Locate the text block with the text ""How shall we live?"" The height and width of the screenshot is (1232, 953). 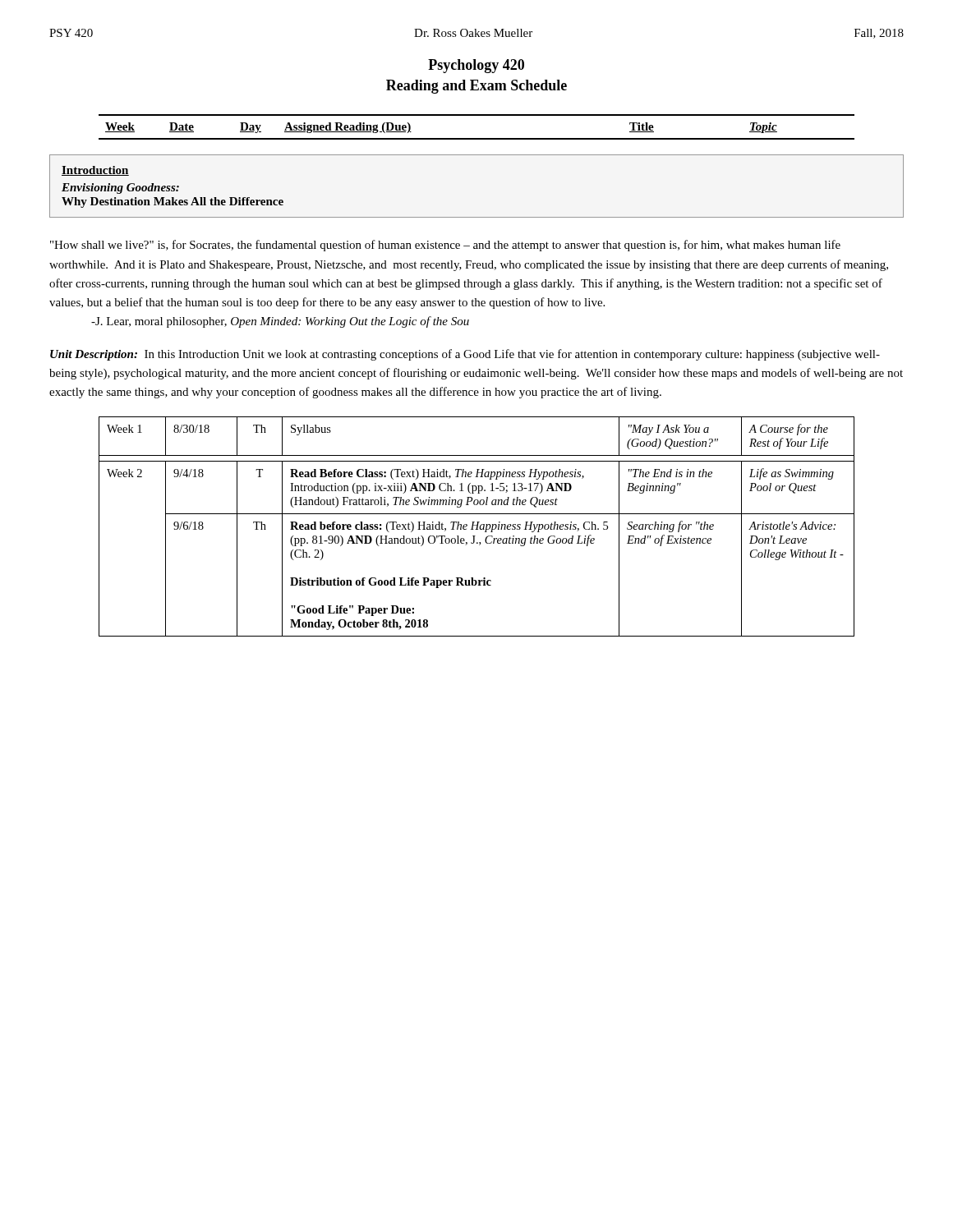tap(469, 283)
